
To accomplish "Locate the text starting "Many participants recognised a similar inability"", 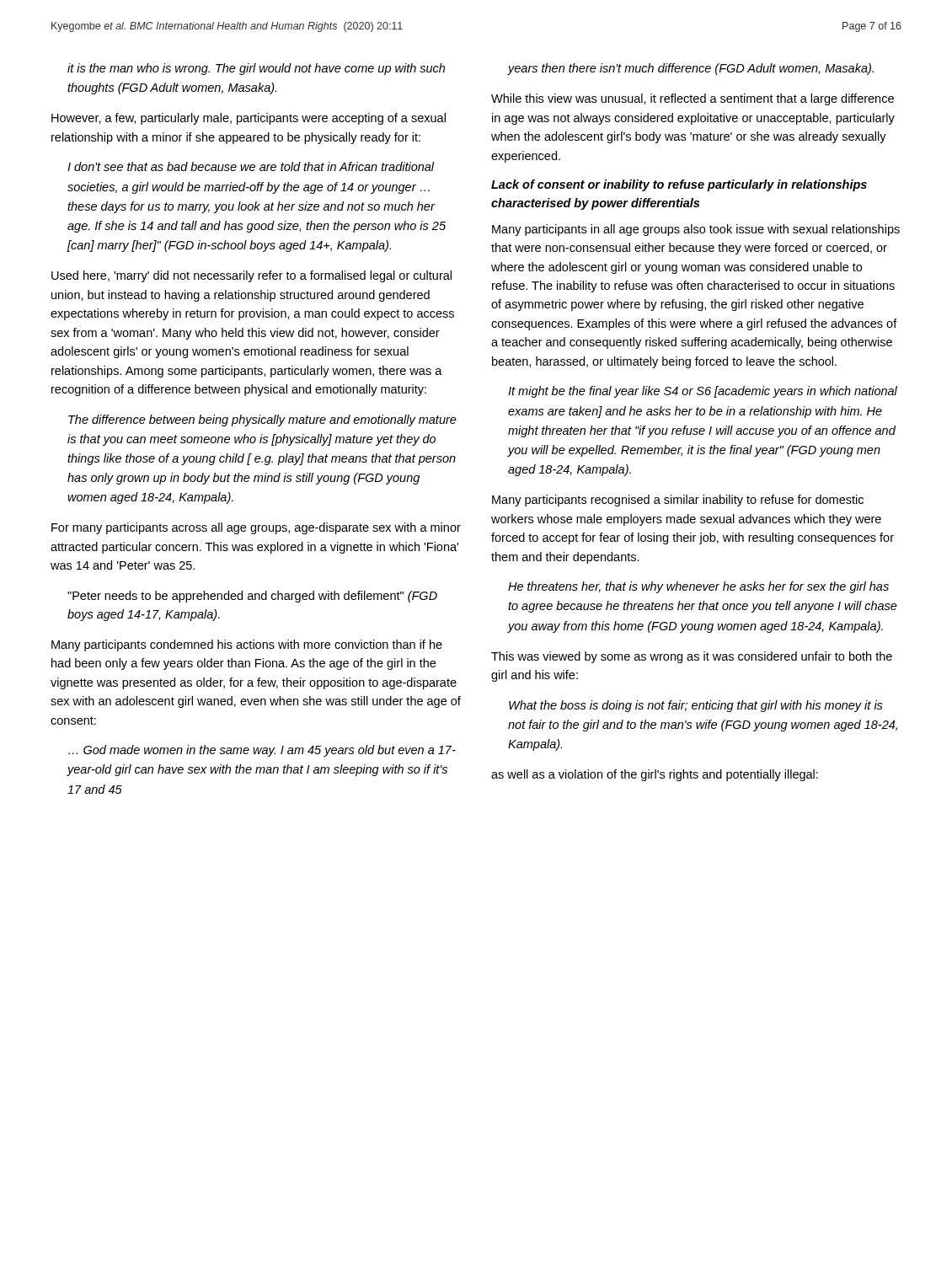I will pyautogui.click(x=692, y=528).
